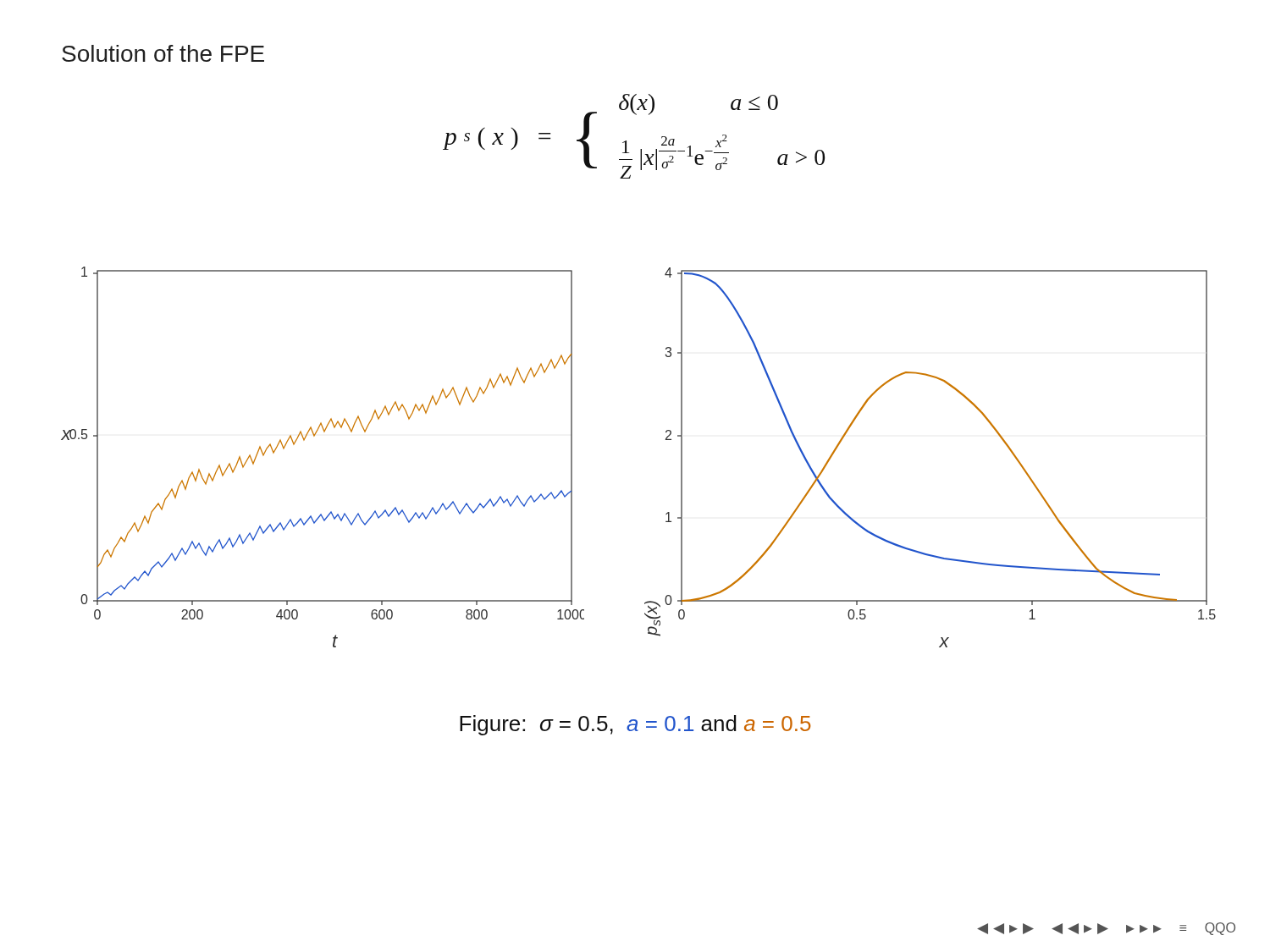The width and height of the screenshot is (1270, 952).
Task: Find the passage starting "Solution of the"
Action: 163,54
